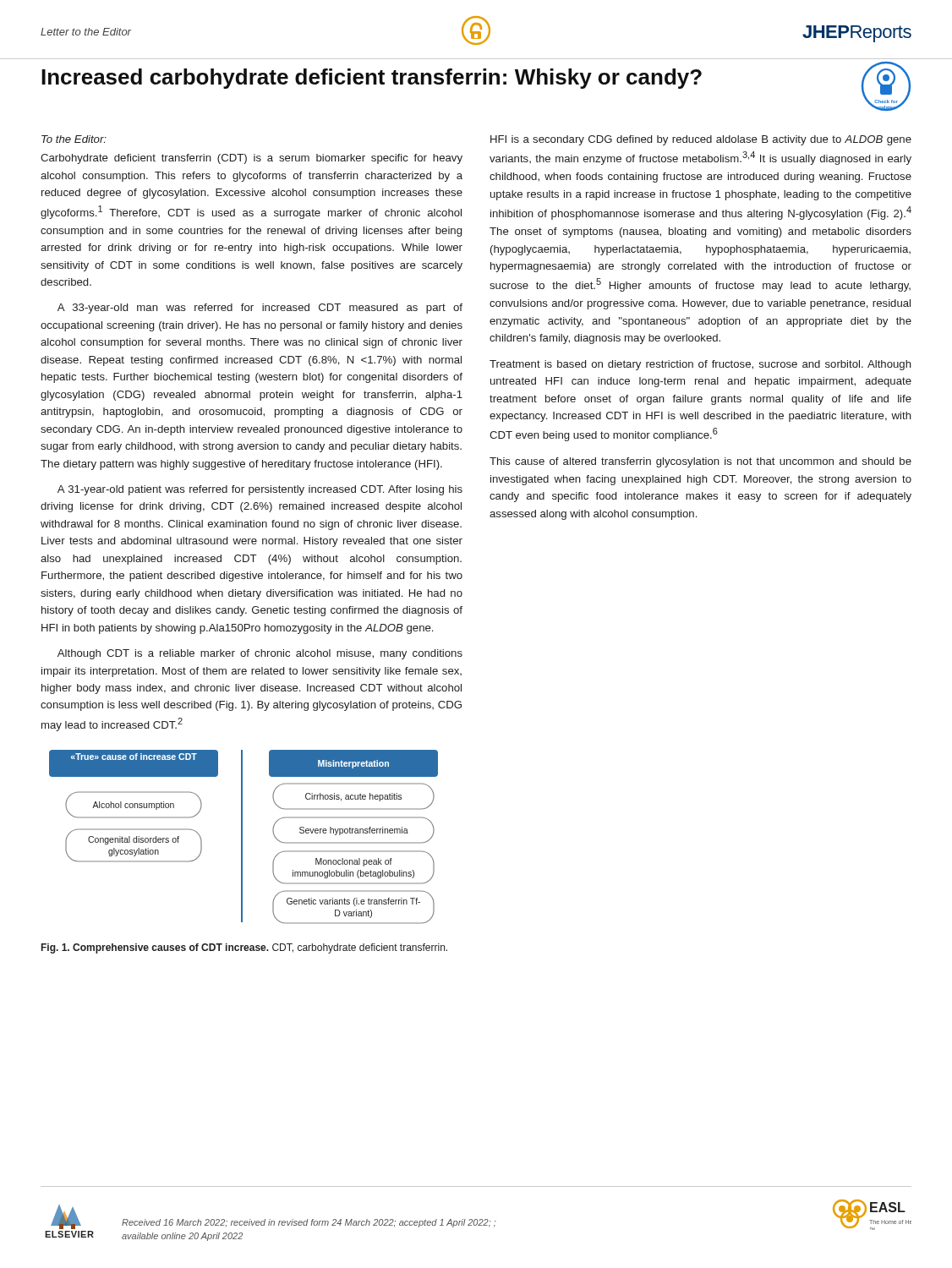Screen dimensions: 1268x952
Task: Locate the block of text that opens with "HFI is a secondary CDG"
Action: [x=700, y=327]
